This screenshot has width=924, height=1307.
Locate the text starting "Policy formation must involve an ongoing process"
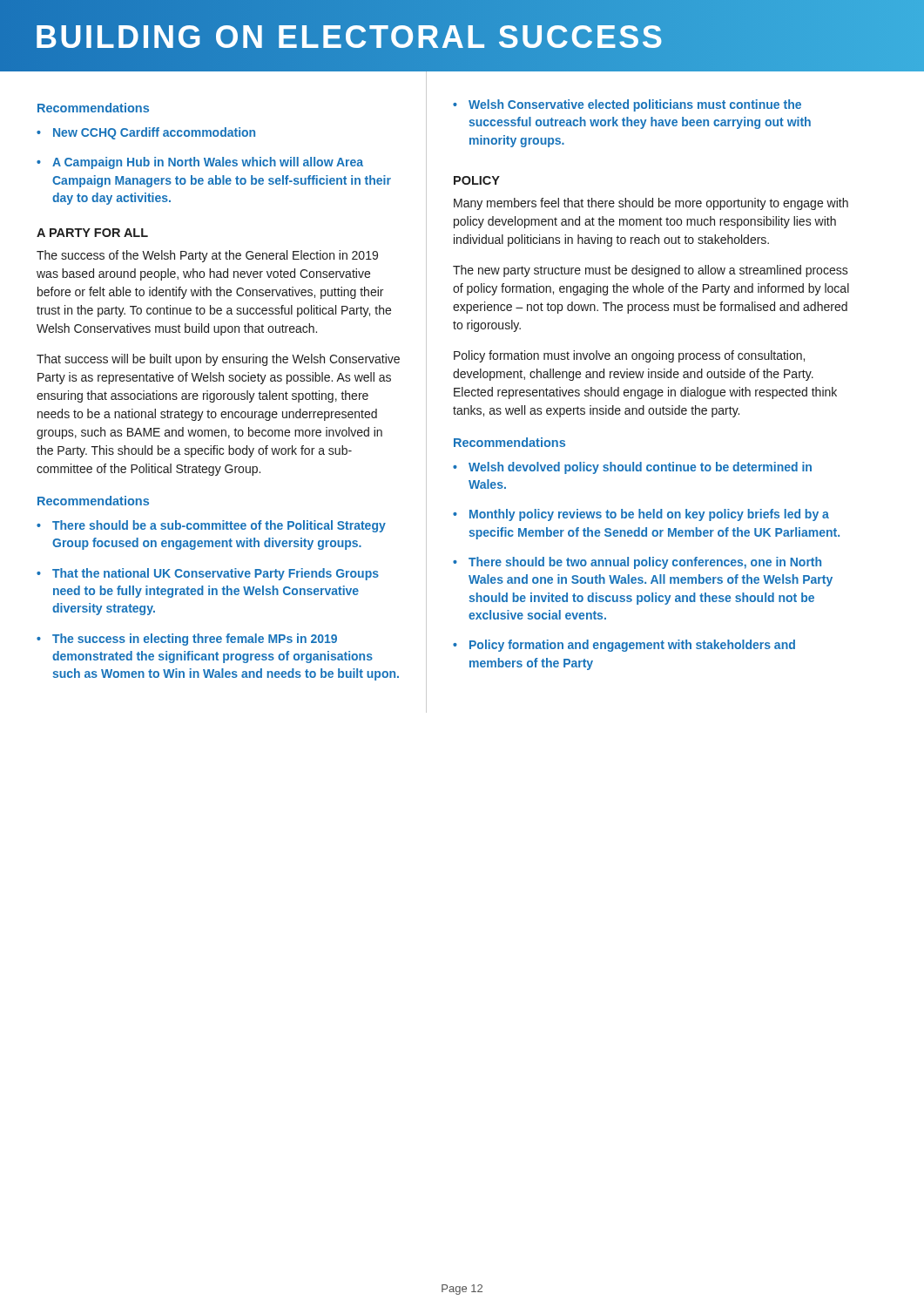(x=645, y=383)
